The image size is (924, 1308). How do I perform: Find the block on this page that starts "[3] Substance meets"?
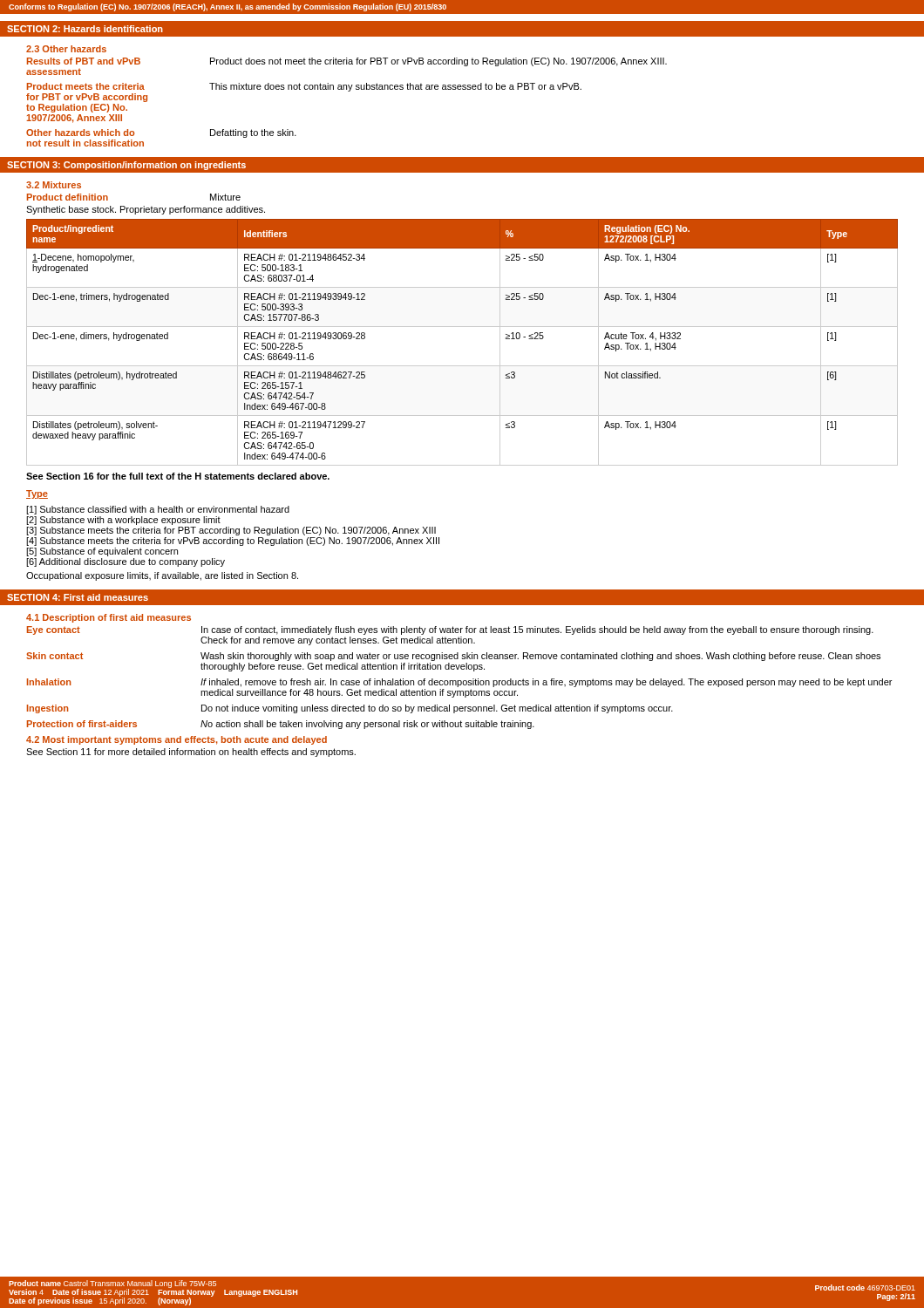click(231, 530)
